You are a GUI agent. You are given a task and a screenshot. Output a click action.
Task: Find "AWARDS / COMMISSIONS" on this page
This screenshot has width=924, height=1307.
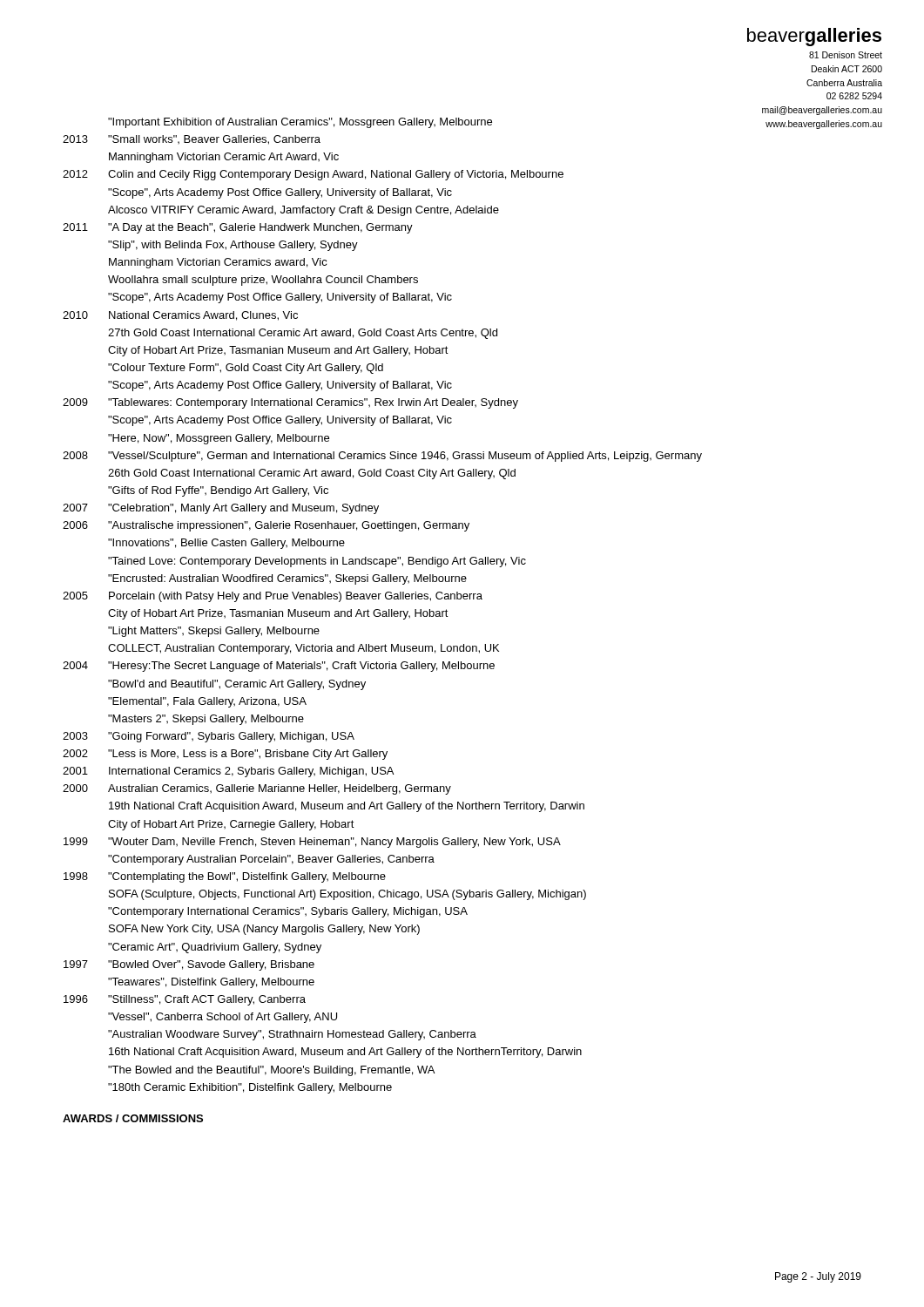pos(133,1118)
